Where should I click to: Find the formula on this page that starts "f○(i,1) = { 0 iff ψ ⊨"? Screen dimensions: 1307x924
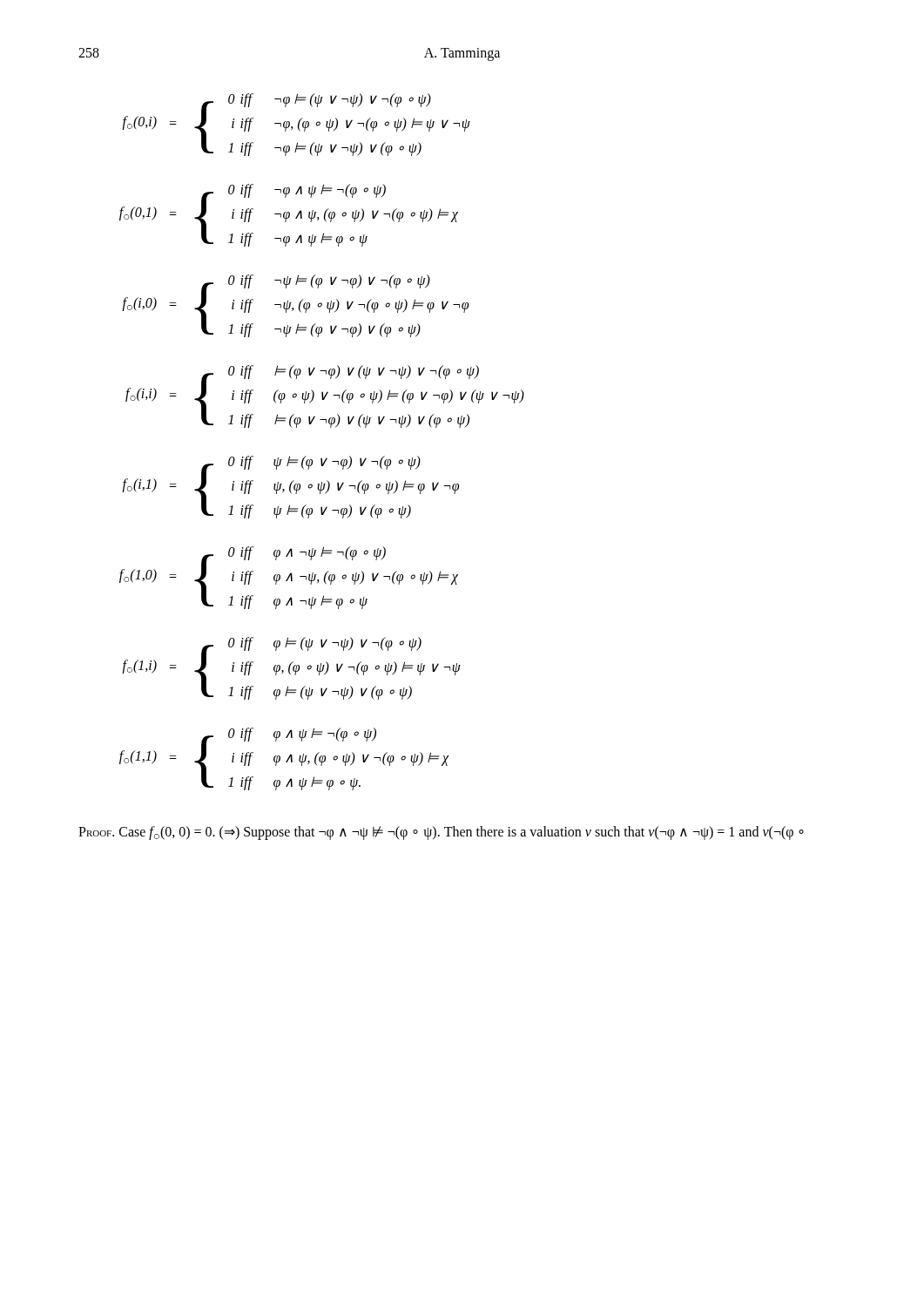(269, 486)
